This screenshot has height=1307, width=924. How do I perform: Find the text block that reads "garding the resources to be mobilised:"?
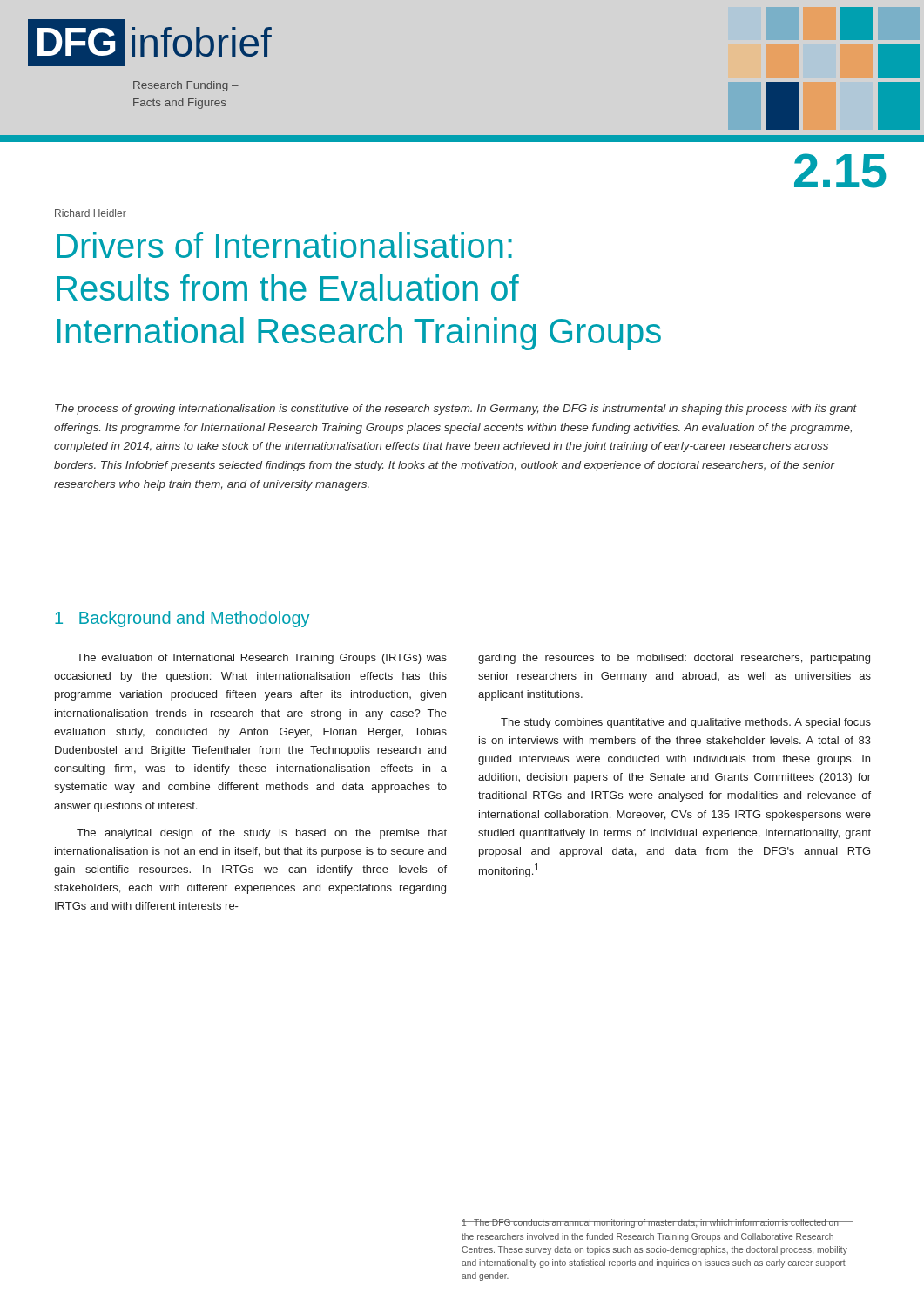click(674, 764)
